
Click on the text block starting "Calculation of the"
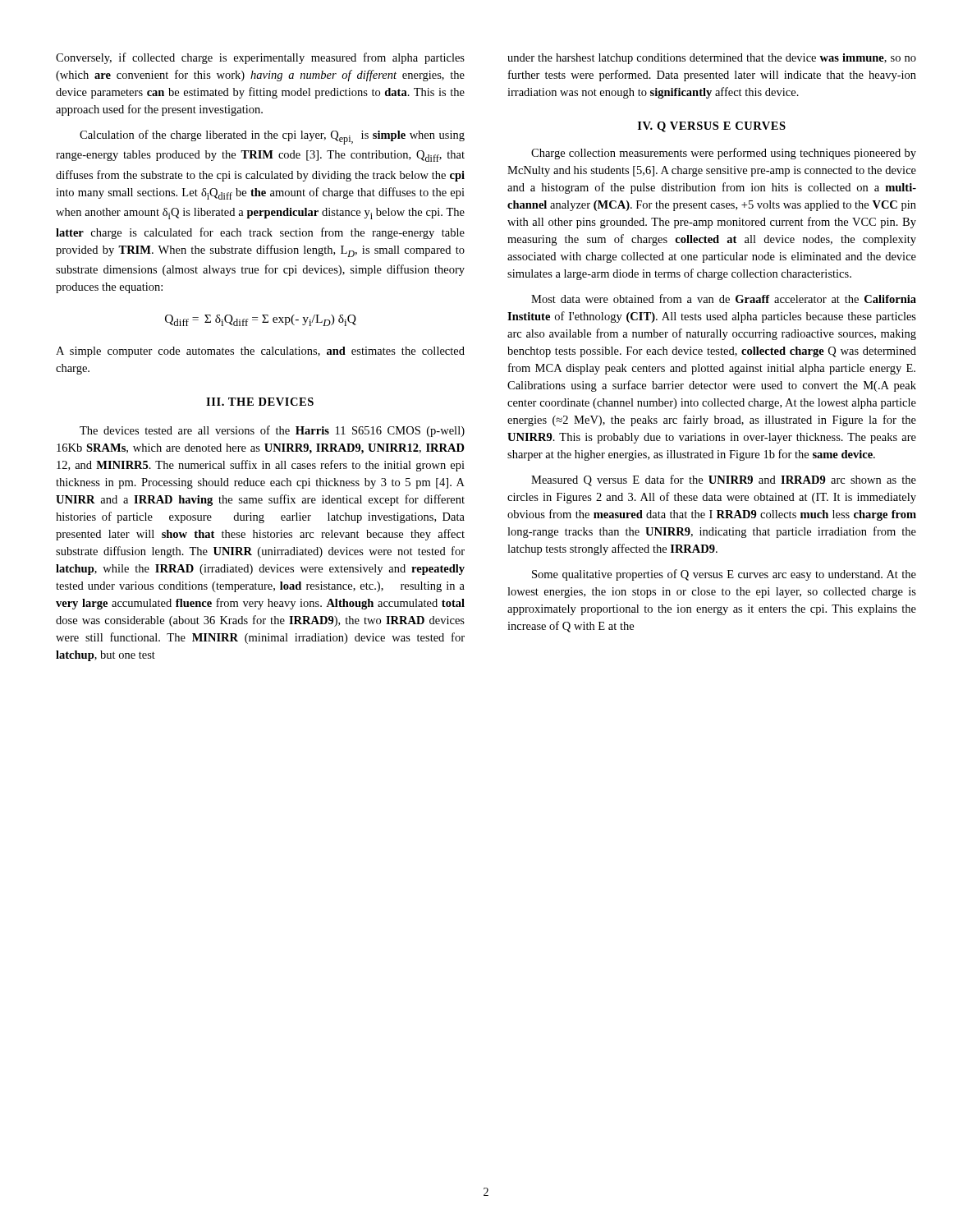pyautogui.click(x=260, y=211)
